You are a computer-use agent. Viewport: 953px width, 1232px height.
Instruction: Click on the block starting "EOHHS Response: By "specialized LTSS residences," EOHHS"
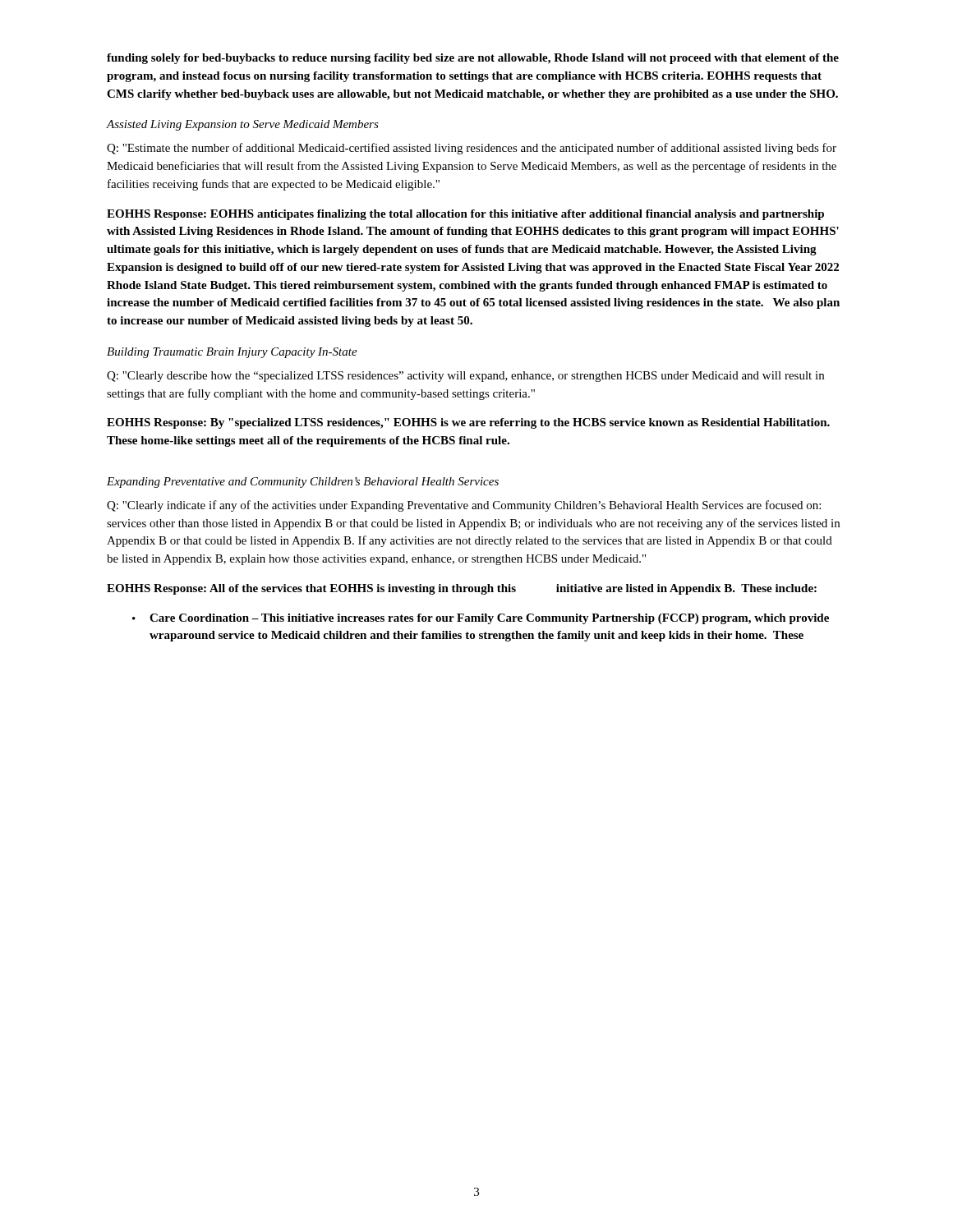click(x=470, y=431)
